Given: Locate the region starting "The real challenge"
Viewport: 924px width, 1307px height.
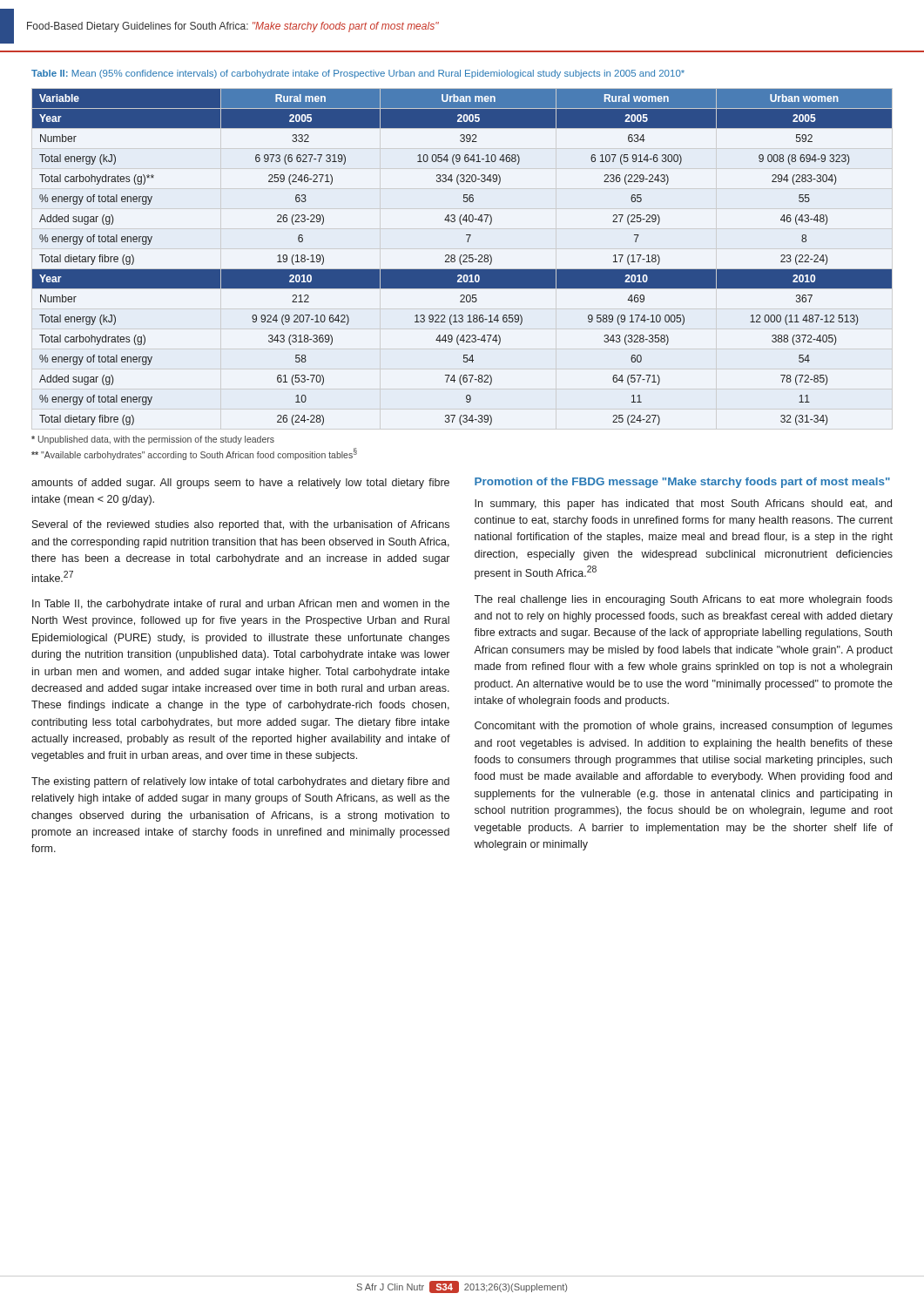Looking at the screenshot, I should tap(683, 650).
